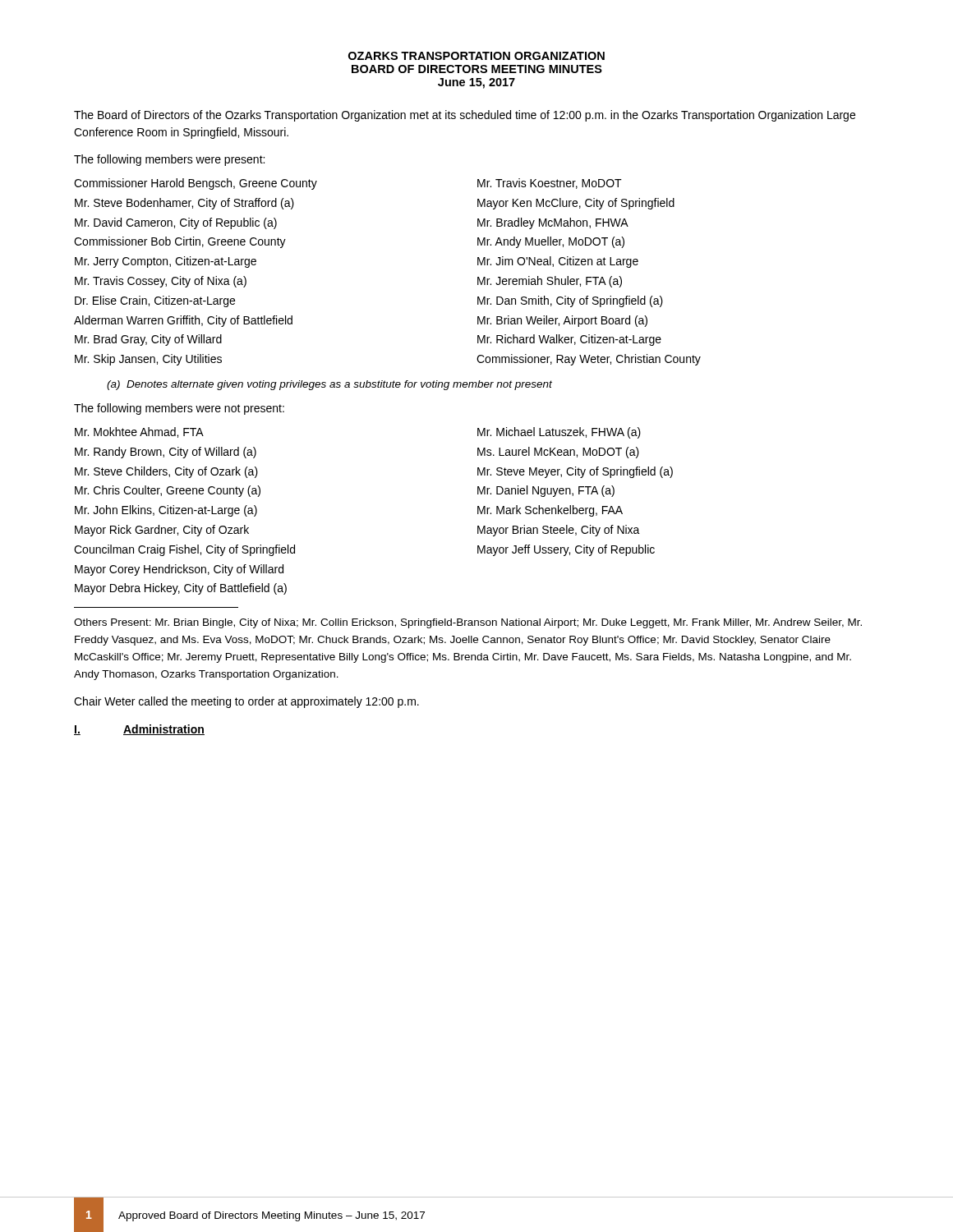Find the text block that reads "Others Present: Mr. Brian Bingle, City of"
Screen dimensions: 1232x953
pyautogui.click(x=468, y=648)
